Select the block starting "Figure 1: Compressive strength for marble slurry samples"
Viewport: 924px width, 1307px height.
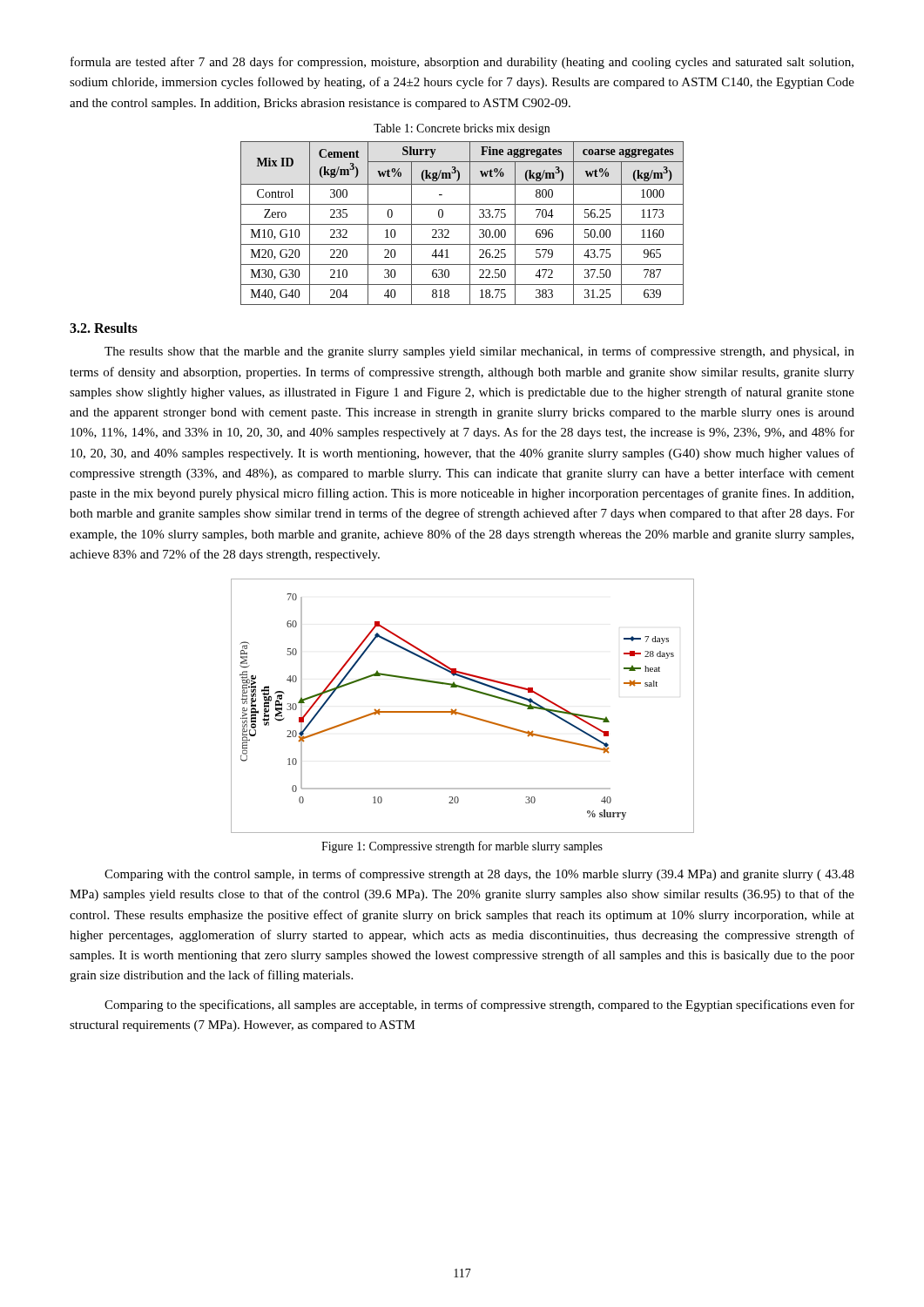point(462,847)
